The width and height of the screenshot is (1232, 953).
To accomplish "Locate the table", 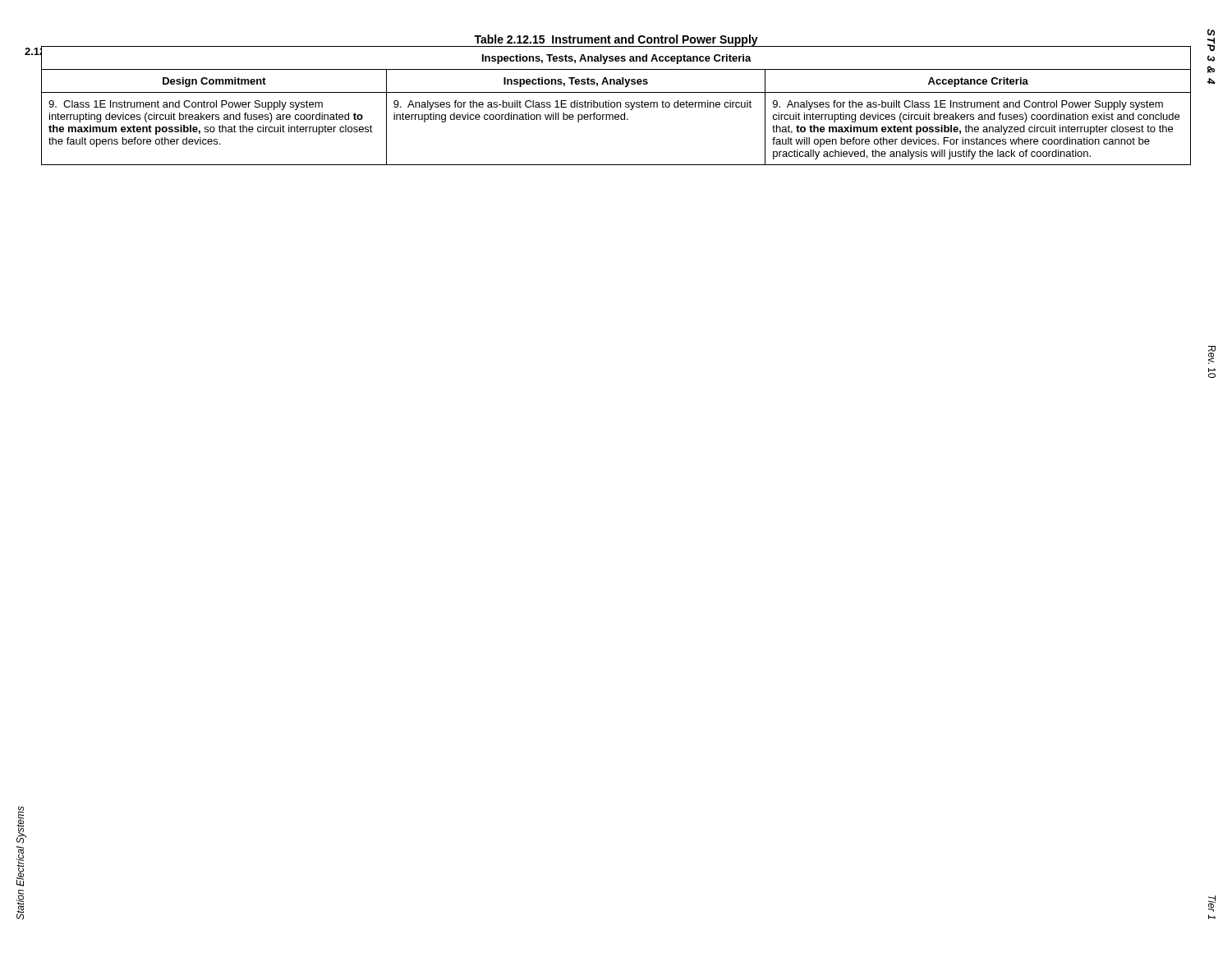I will [x=616, y=106].
